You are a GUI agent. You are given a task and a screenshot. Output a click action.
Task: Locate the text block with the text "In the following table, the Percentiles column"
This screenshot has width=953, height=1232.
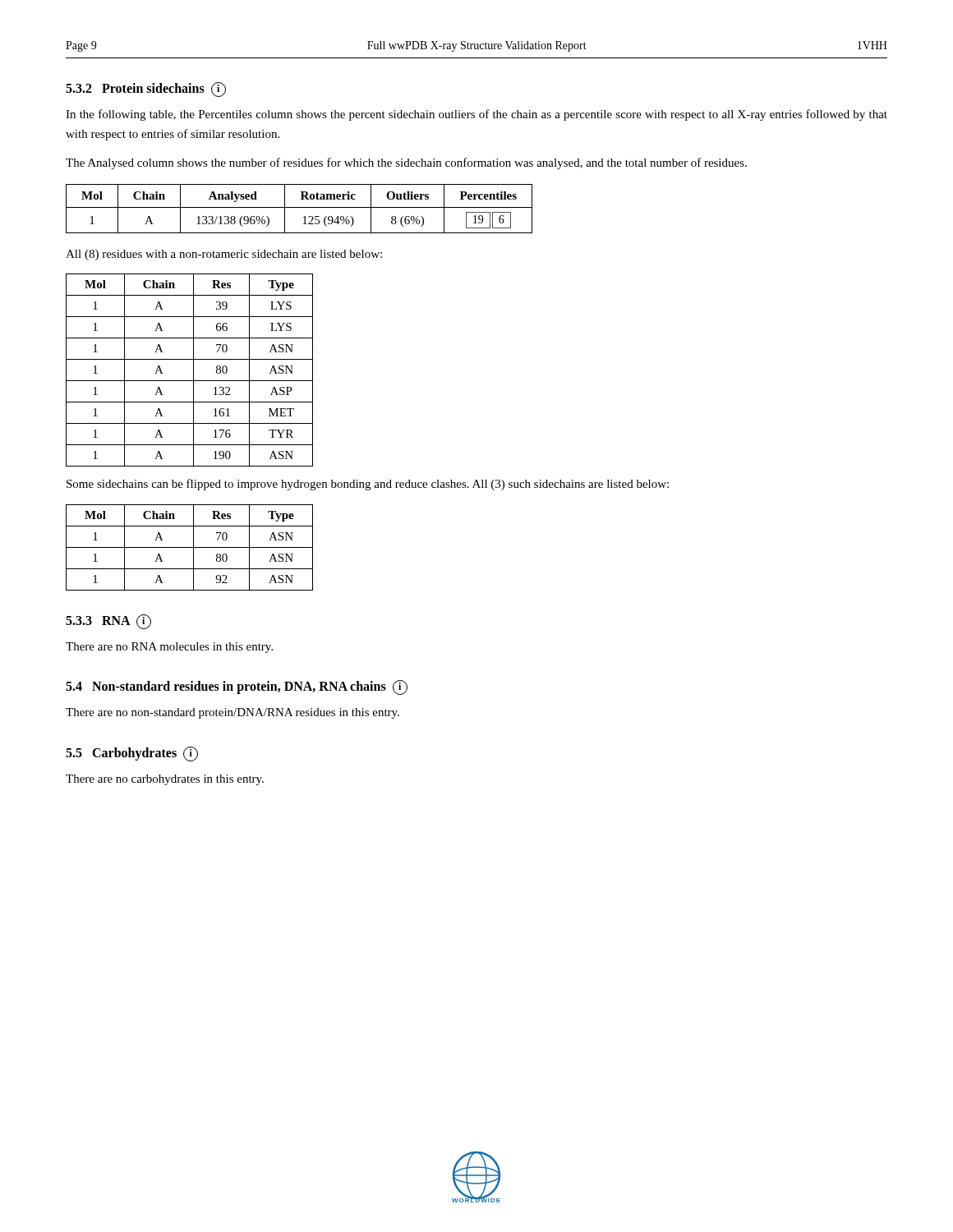[476, 124]
